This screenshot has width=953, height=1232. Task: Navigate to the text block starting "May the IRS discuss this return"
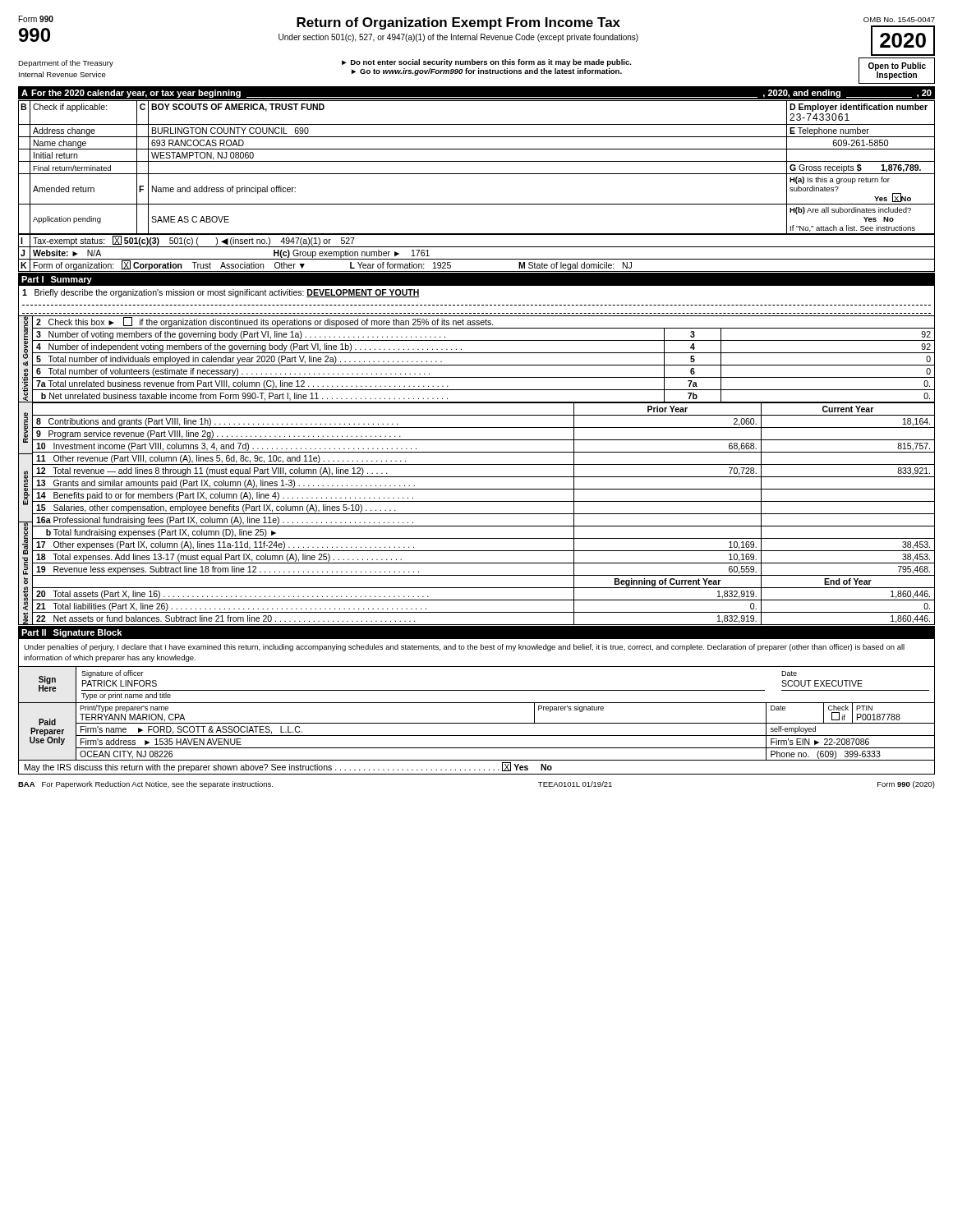tap(288, 767)
